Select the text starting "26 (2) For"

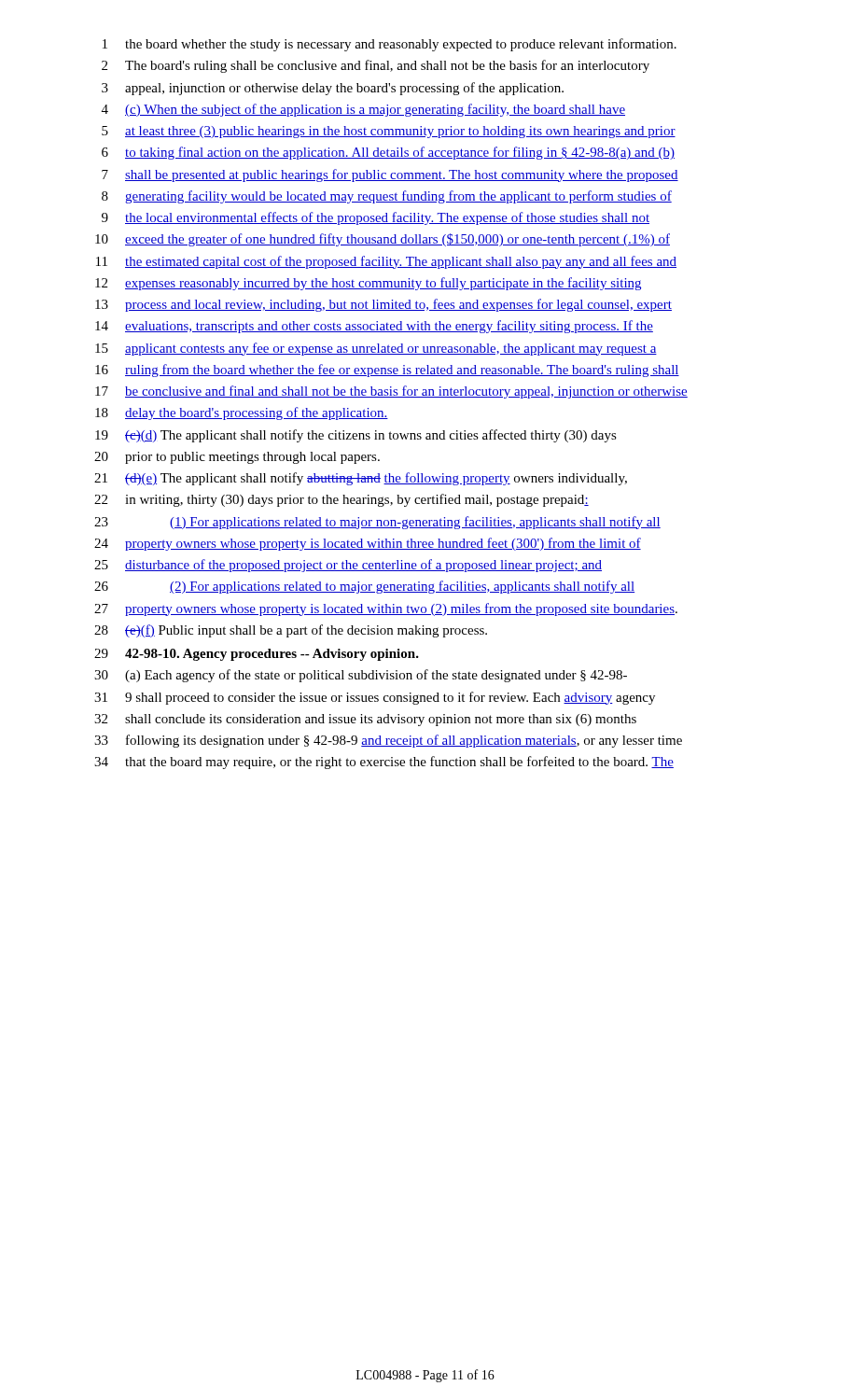click(432, 587)
